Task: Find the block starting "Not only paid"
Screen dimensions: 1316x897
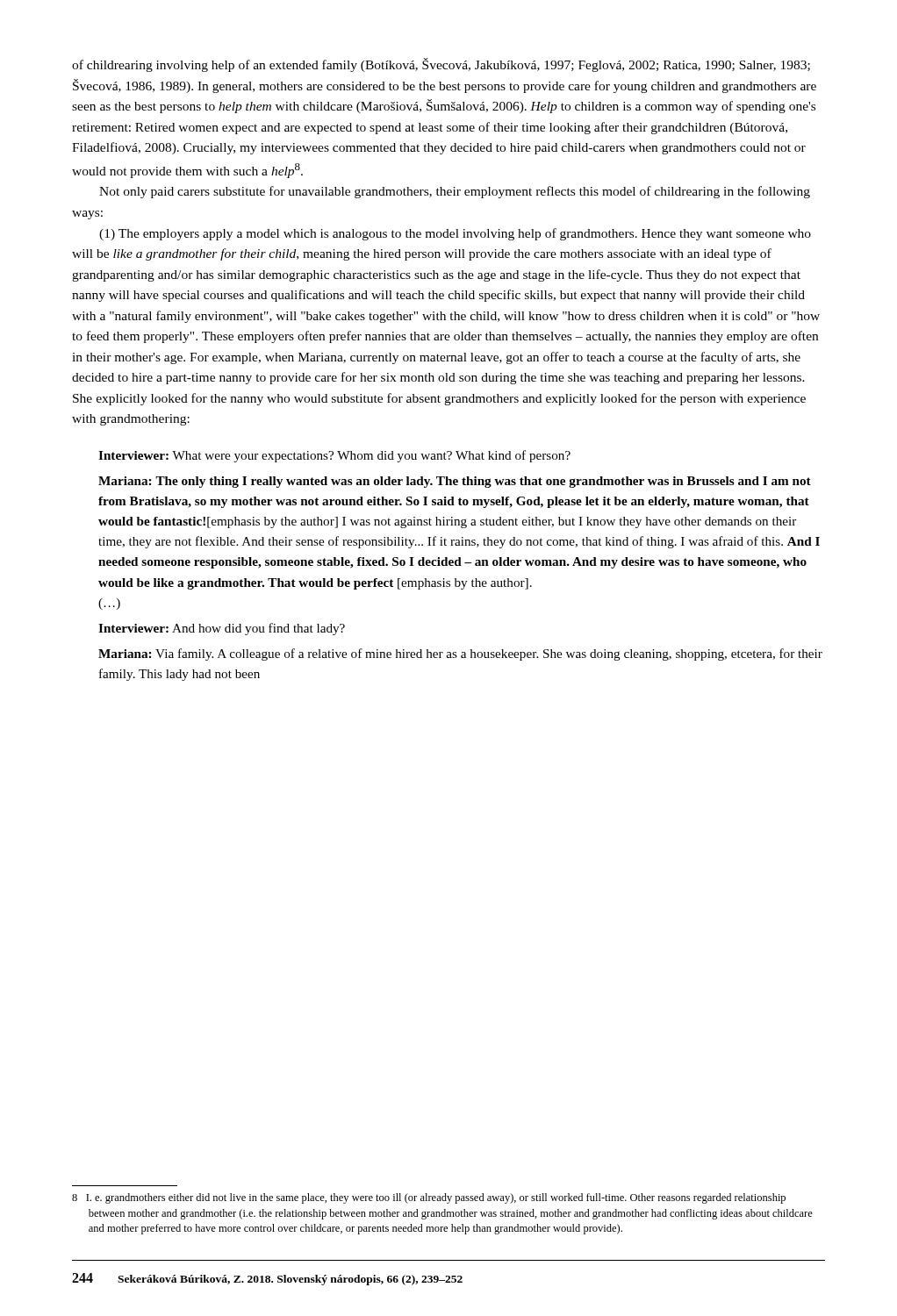Action: (441, 202)
